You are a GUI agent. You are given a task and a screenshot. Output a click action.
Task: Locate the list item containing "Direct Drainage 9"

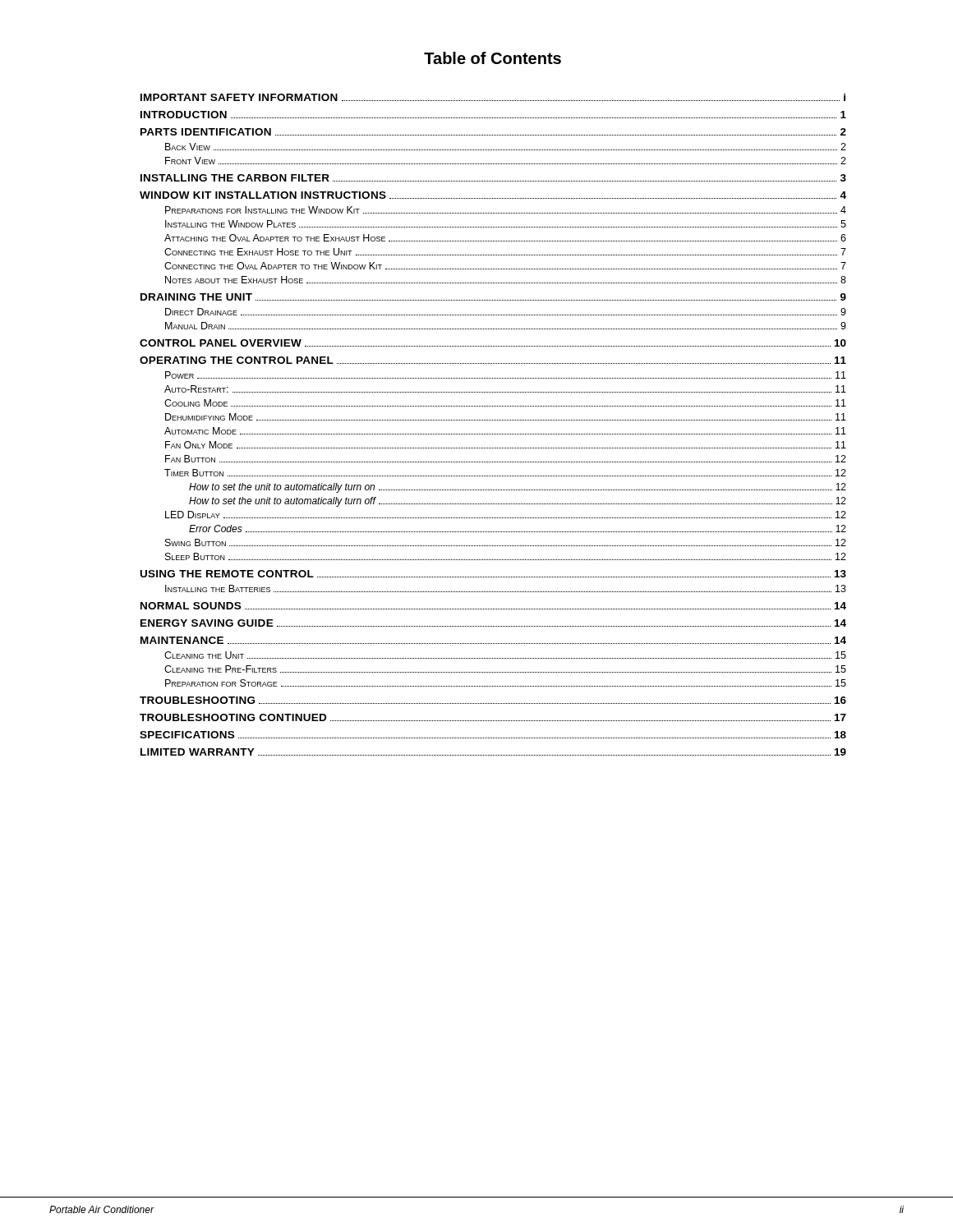pos(505,312)
